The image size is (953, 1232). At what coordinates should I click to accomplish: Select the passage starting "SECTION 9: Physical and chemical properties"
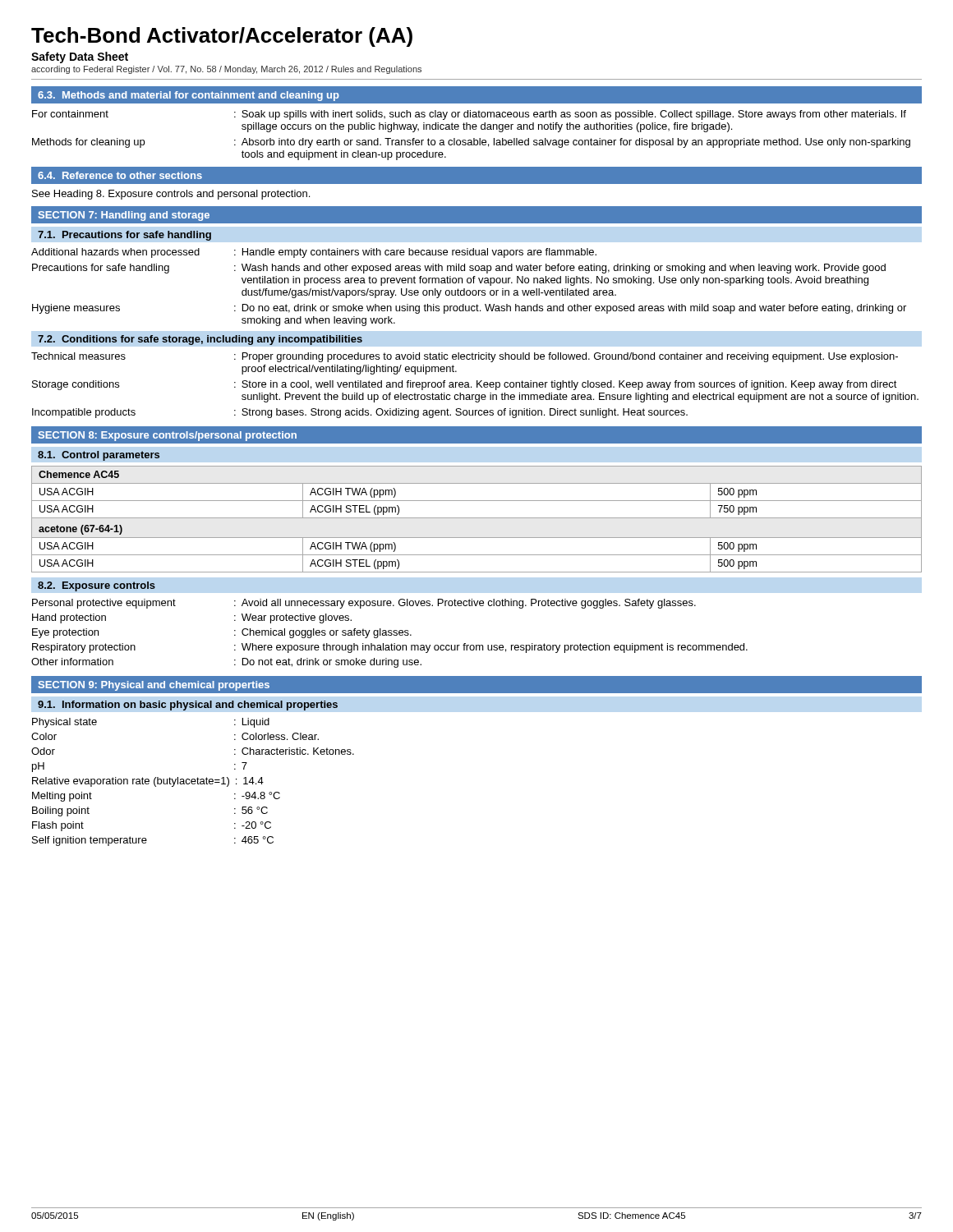(x=154, y=685)
